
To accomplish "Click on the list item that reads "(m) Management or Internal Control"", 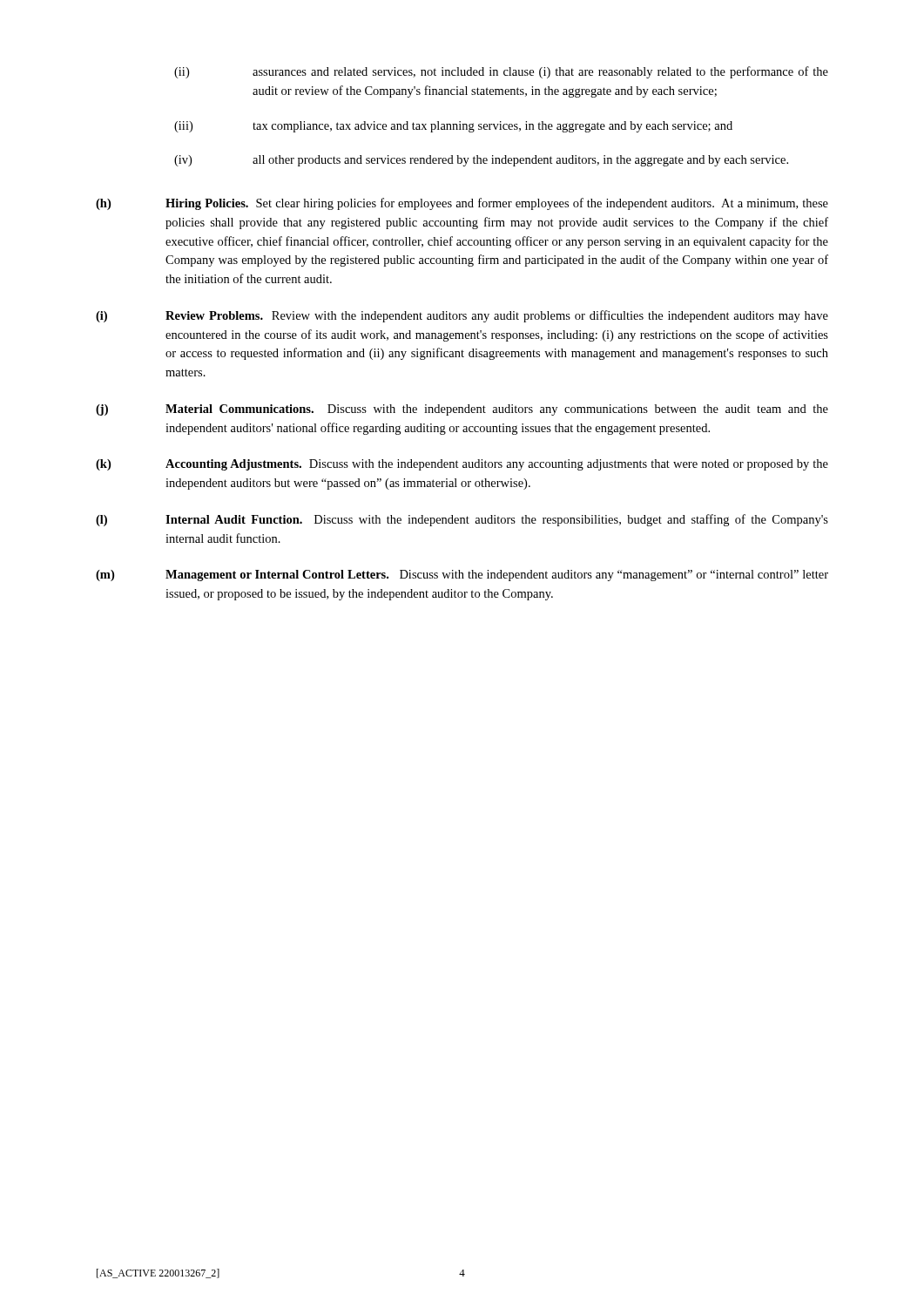I will (x=462, y=585).
